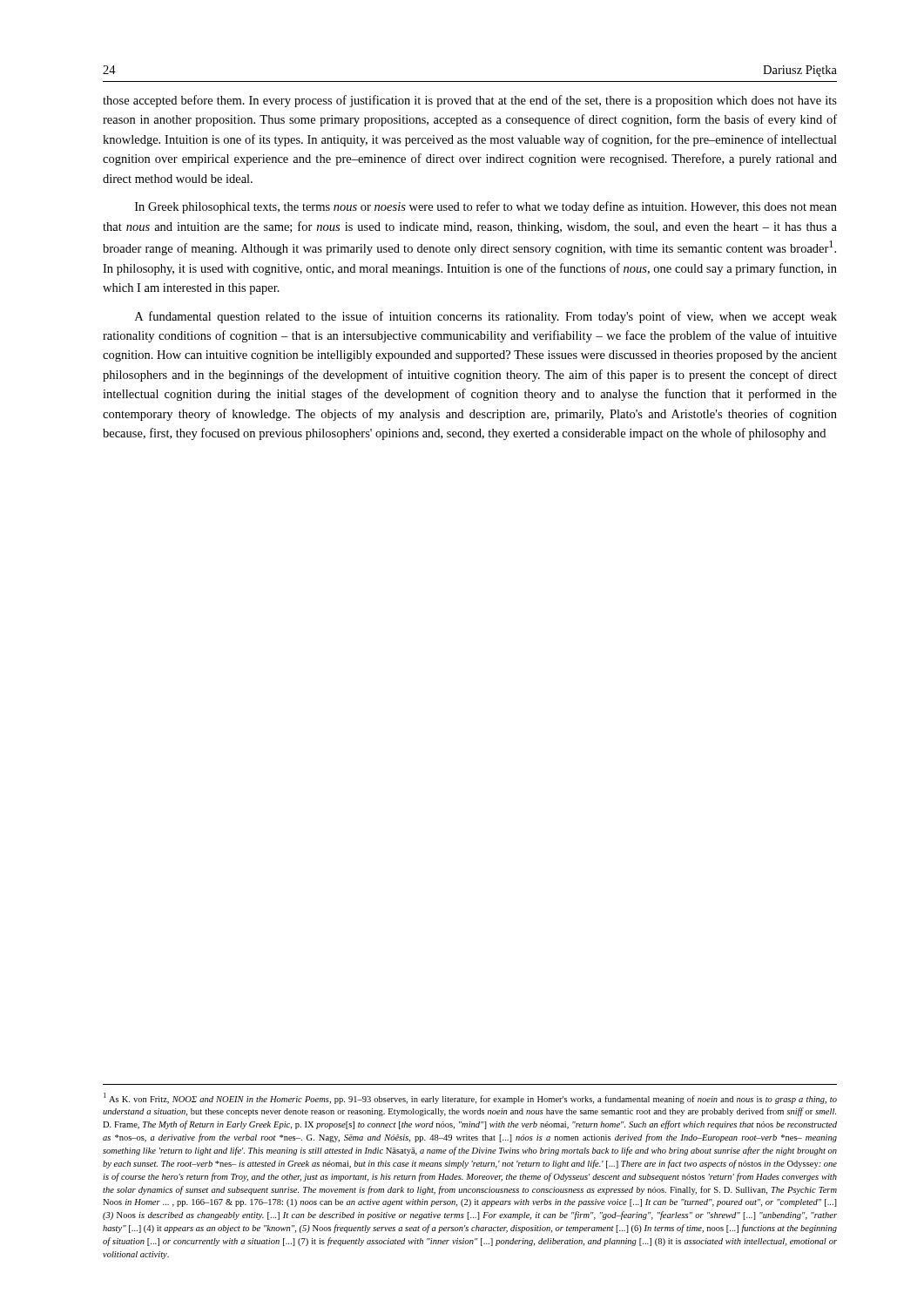The height and width of the screenshot is (1307, 924).
Task: Locate the text block that reads "In Greek philosophical texts, the terms nous or"
Action: 470,247
